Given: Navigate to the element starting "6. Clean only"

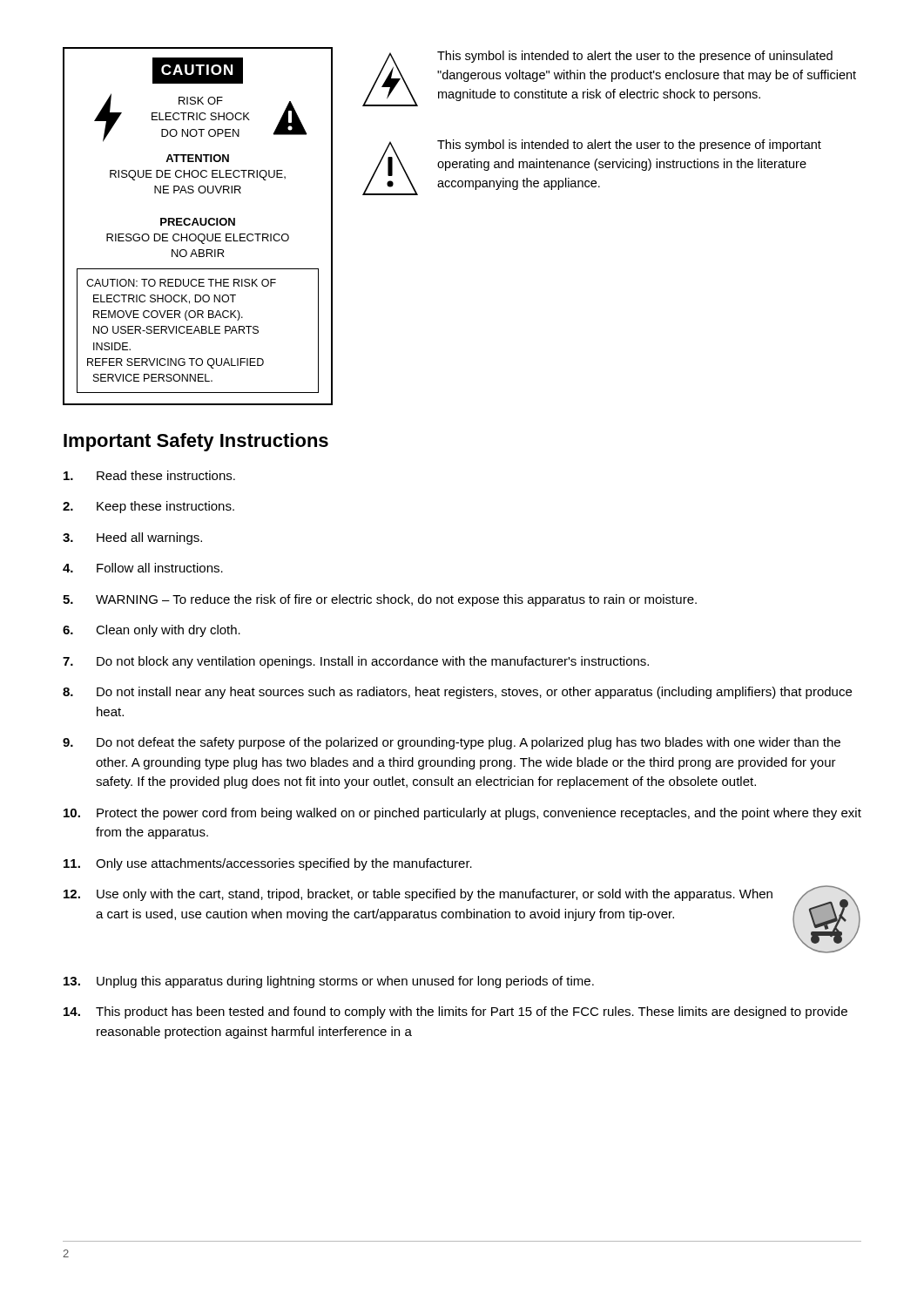Looking at the screenshot, I should point(152,631).
